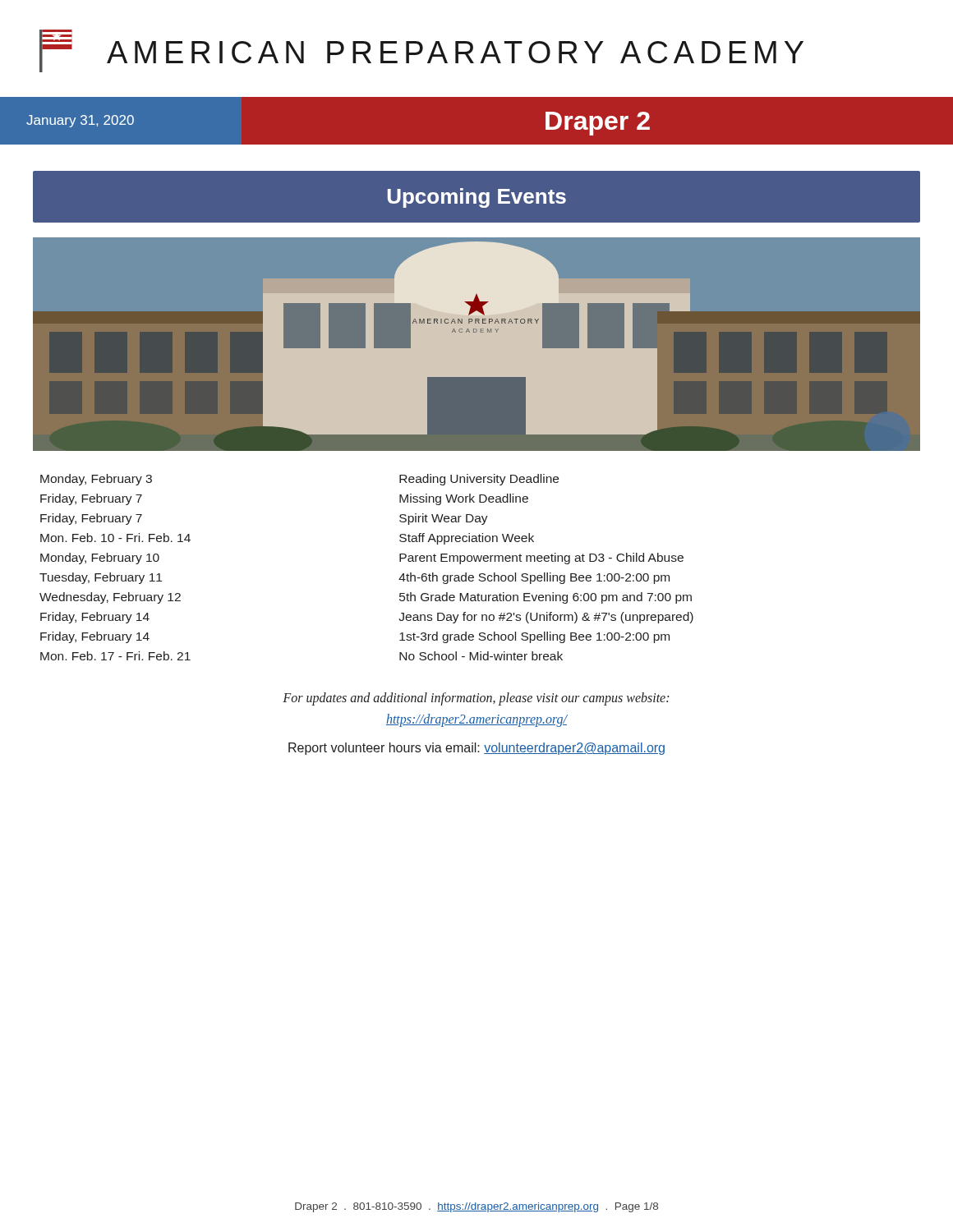
Task: Where does it say "Draper 2"?
Action: click(597, 121)
